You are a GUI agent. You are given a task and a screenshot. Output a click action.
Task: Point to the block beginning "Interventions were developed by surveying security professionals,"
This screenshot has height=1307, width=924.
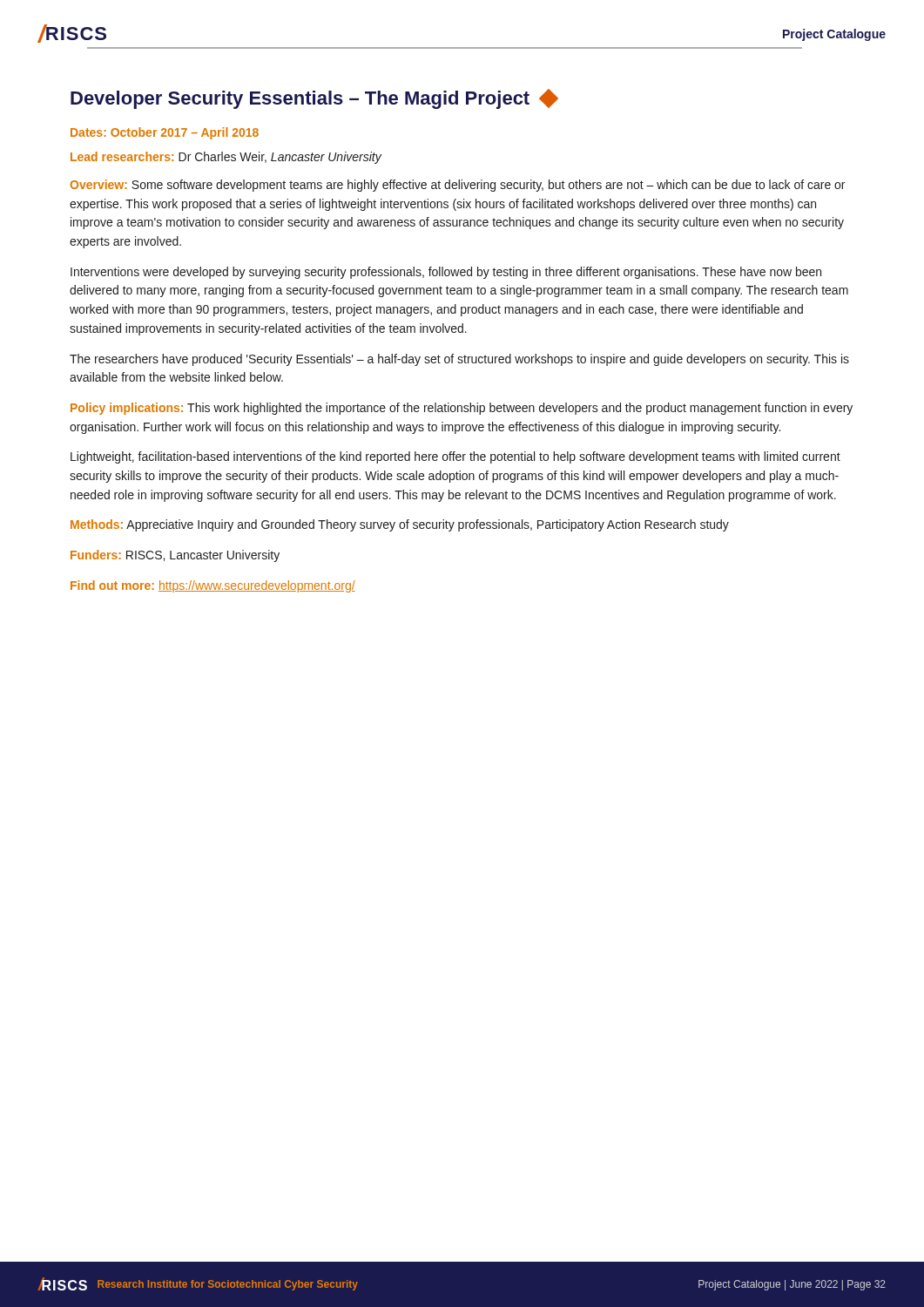click(x=459, y=300)
